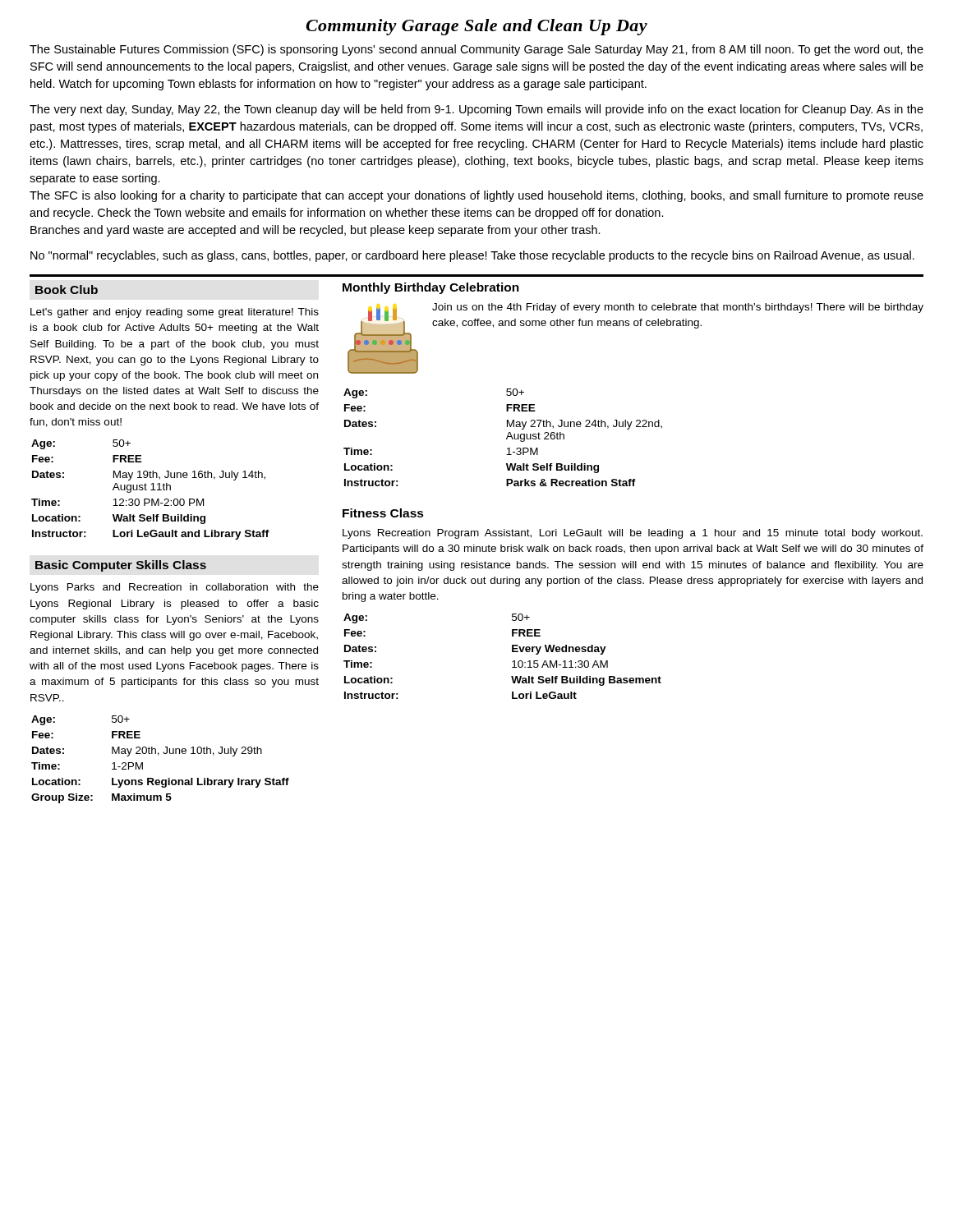This screenshot has width=953, height=1232.
Task: Point to the block beginning "Lyons Parks and Recreation in collaboration"
Action: pos(174,642)
